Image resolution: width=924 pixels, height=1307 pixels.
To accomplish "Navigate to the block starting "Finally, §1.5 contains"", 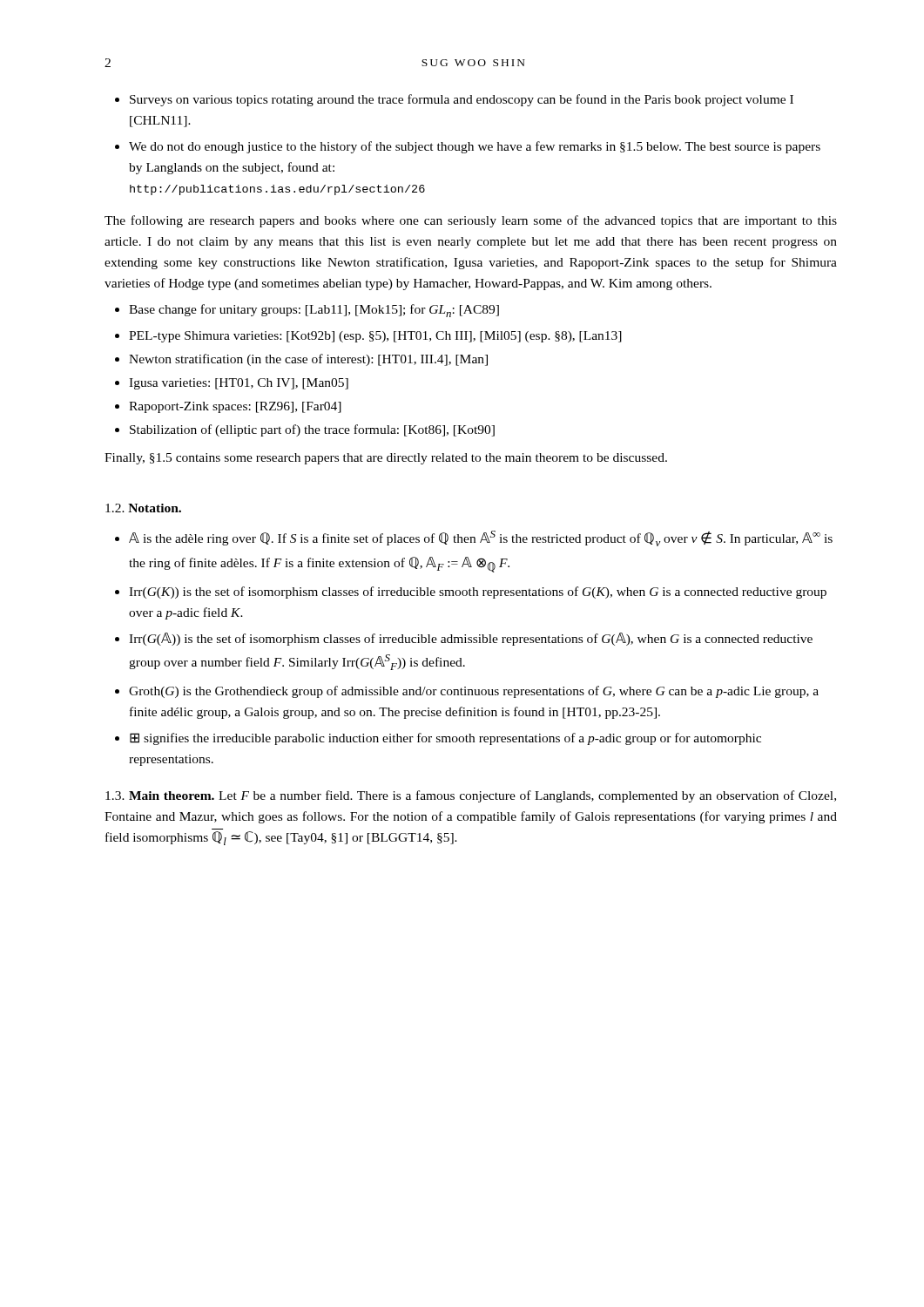I will pyautogui.click(x=386, y=457).
